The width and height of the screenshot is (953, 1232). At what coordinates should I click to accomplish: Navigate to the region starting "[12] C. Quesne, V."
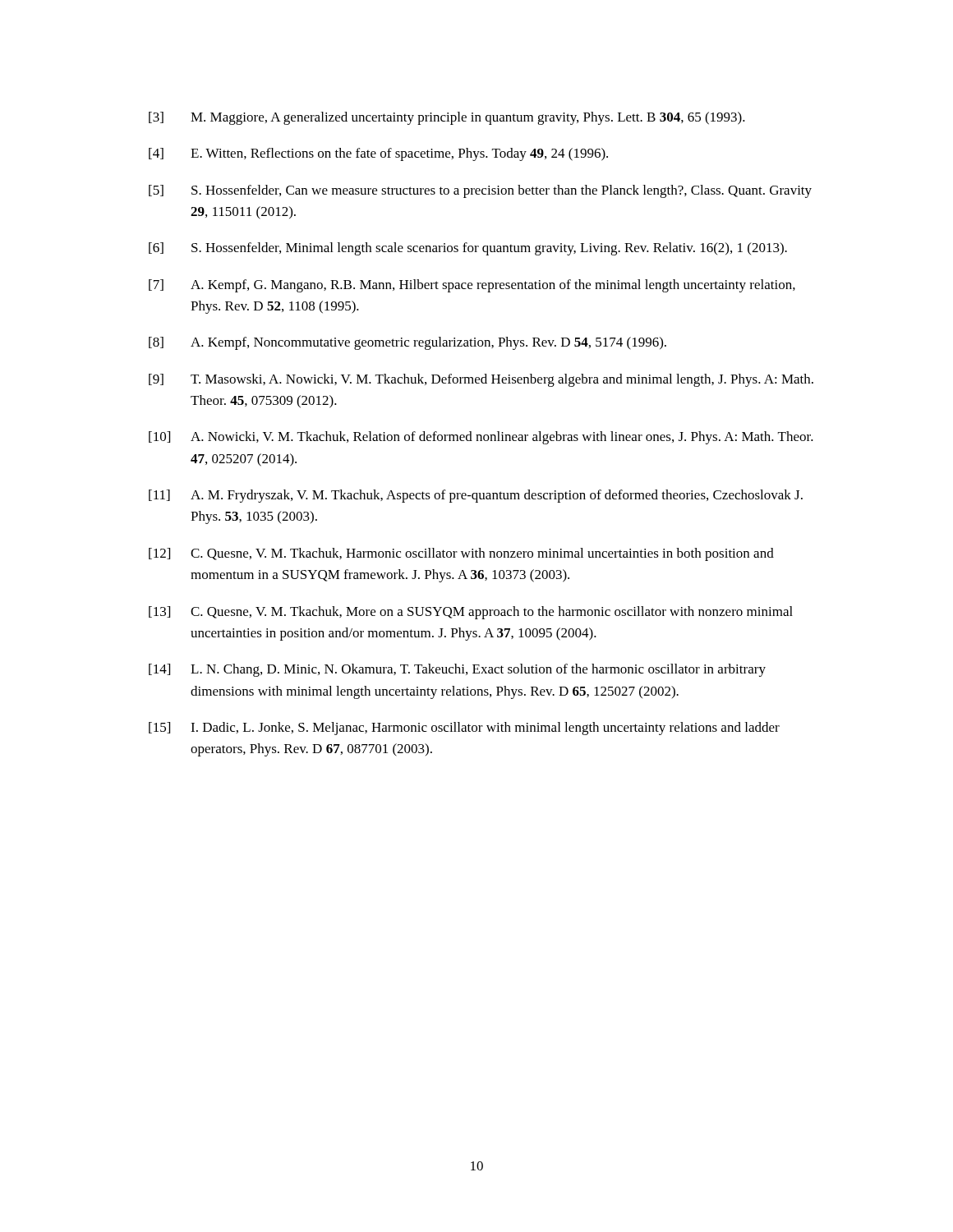point(485,564)
